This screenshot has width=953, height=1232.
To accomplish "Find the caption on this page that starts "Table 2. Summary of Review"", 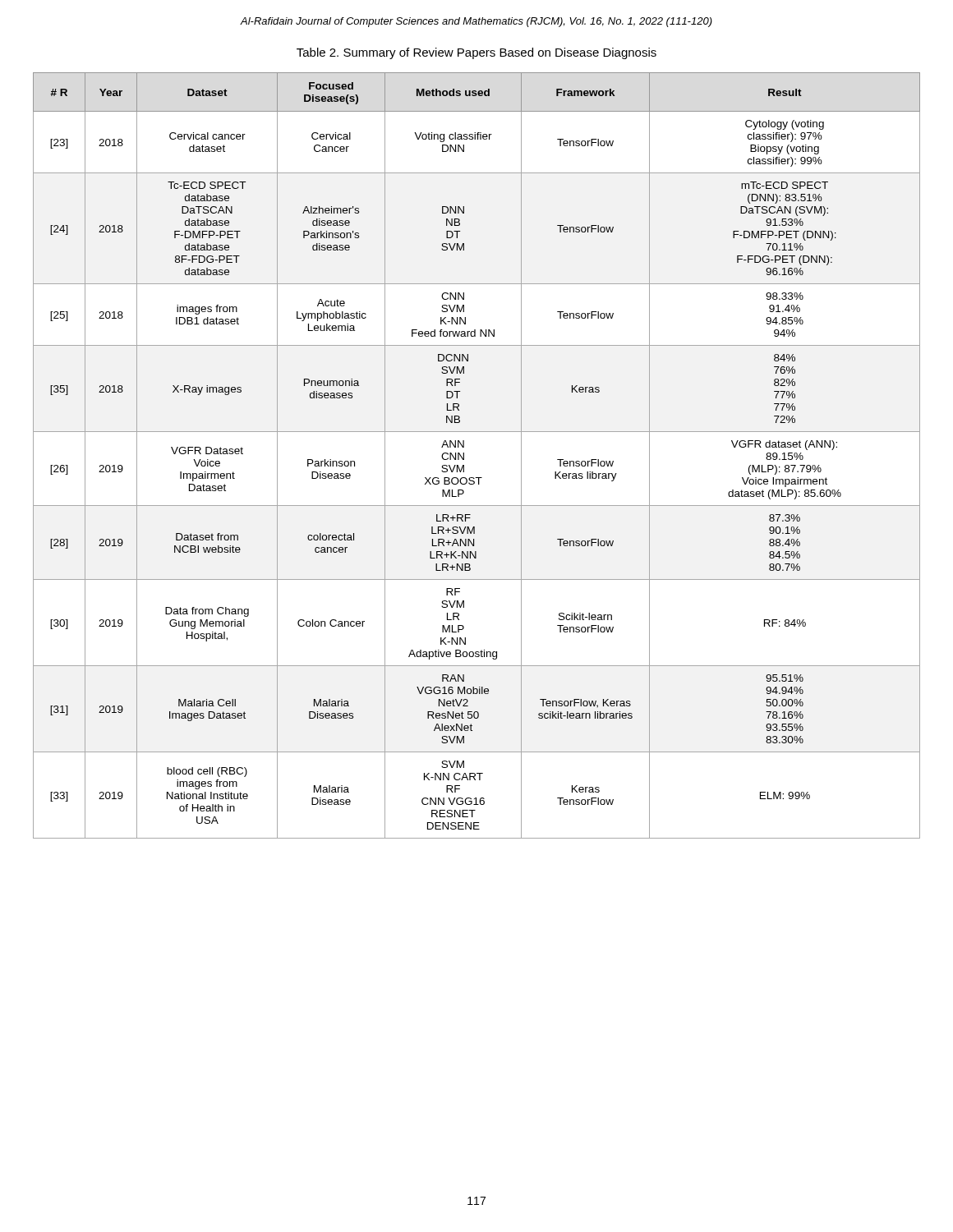I will tap(476, 52).
